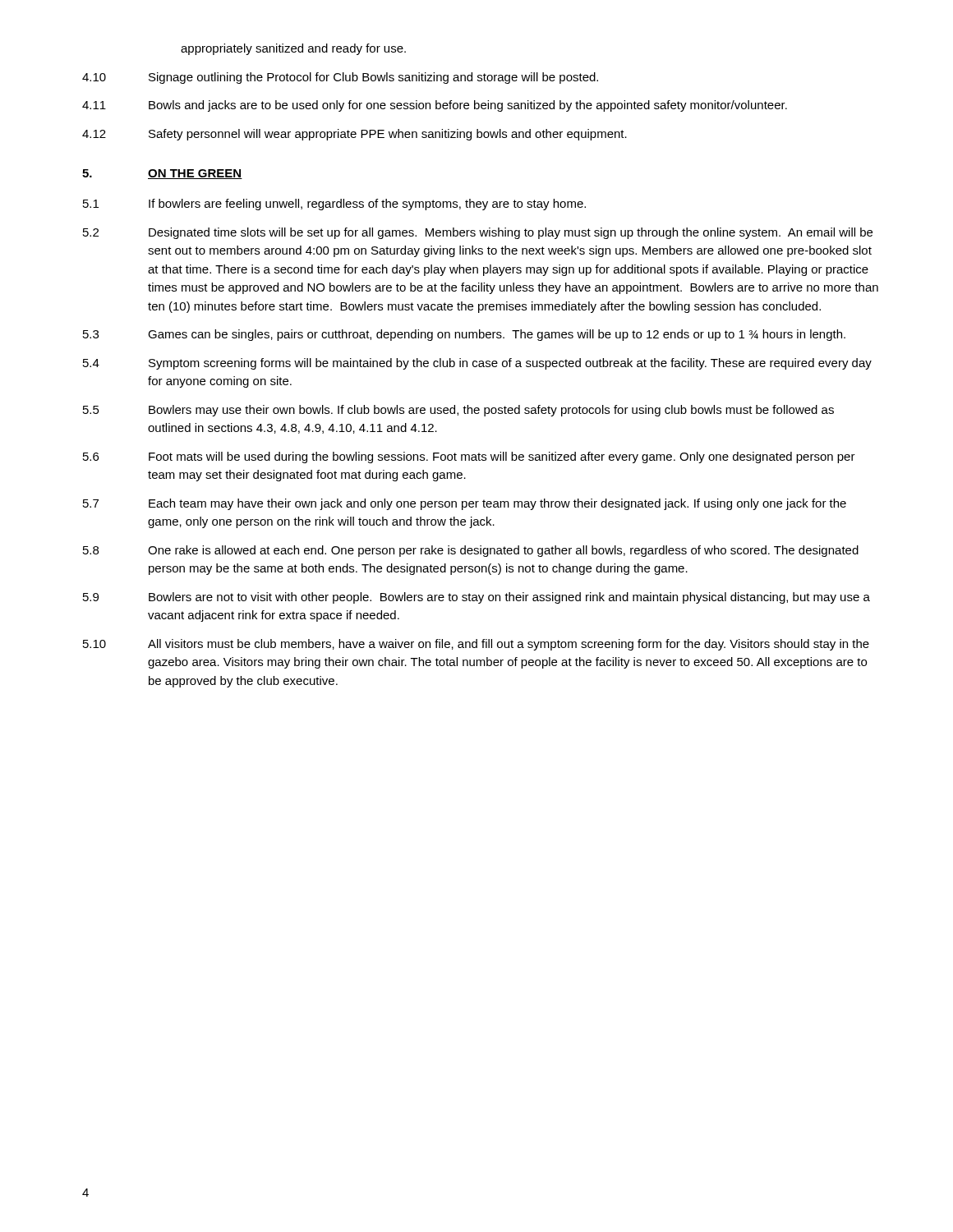Screen dimensions: 1232x953
Task: Find the block on this page that starts "4.11 Bowls and jacks"
Action: (481, 105)
